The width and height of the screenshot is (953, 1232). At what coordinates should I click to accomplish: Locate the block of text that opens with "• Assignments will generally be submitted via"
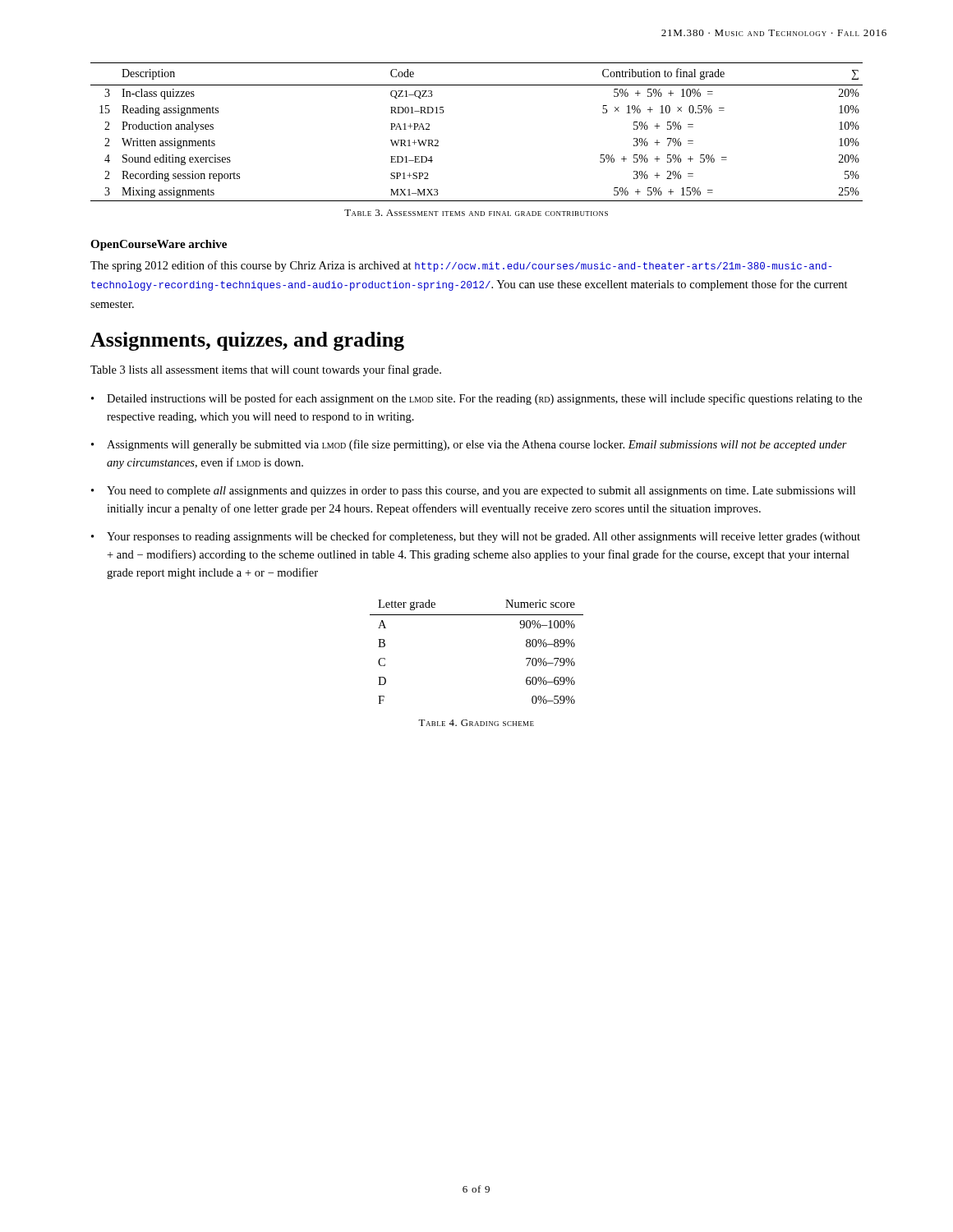[x=476, y=453]
